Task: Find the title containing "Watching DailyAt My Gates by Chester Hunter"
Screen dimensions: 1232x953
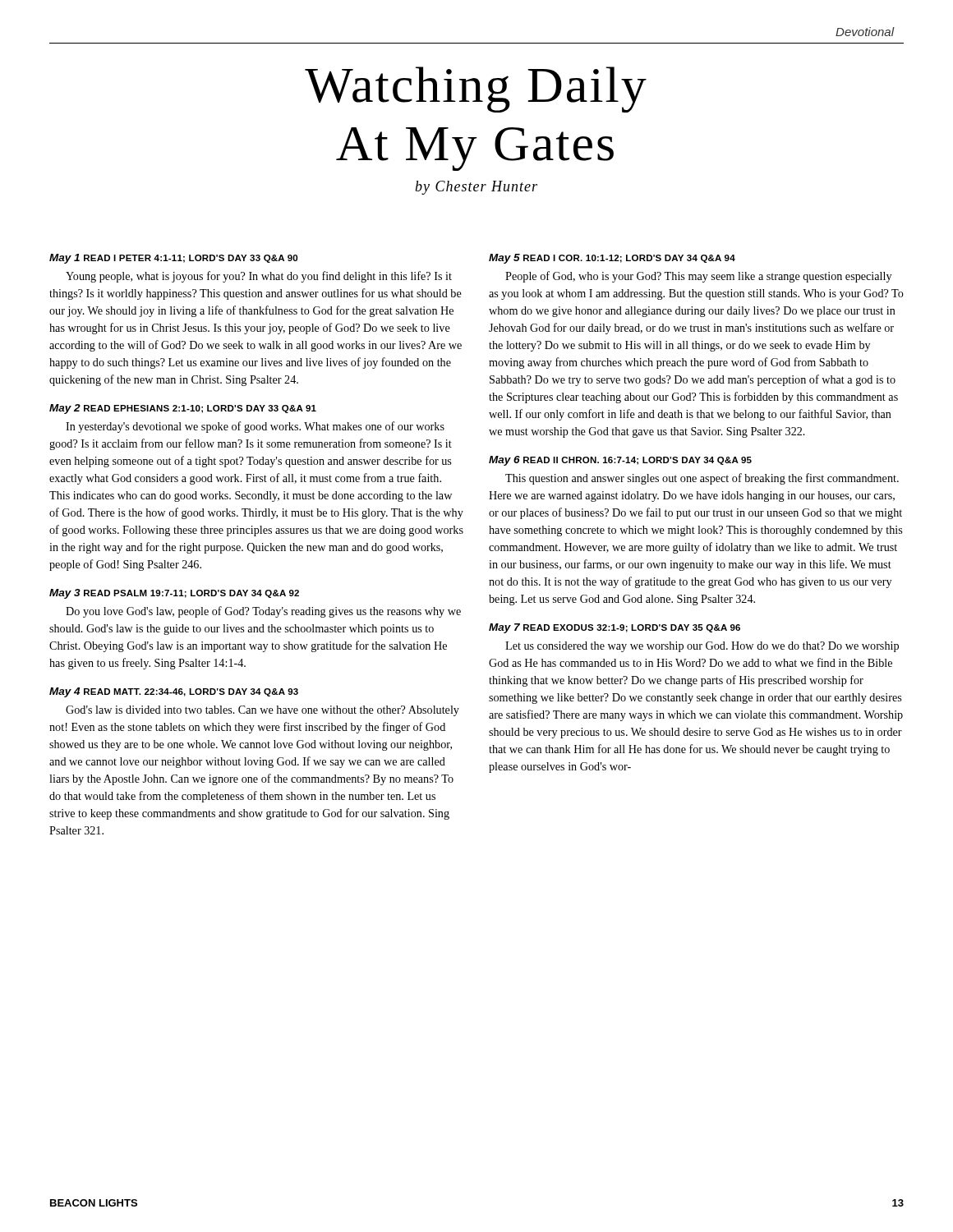Action: pos(476,125)
